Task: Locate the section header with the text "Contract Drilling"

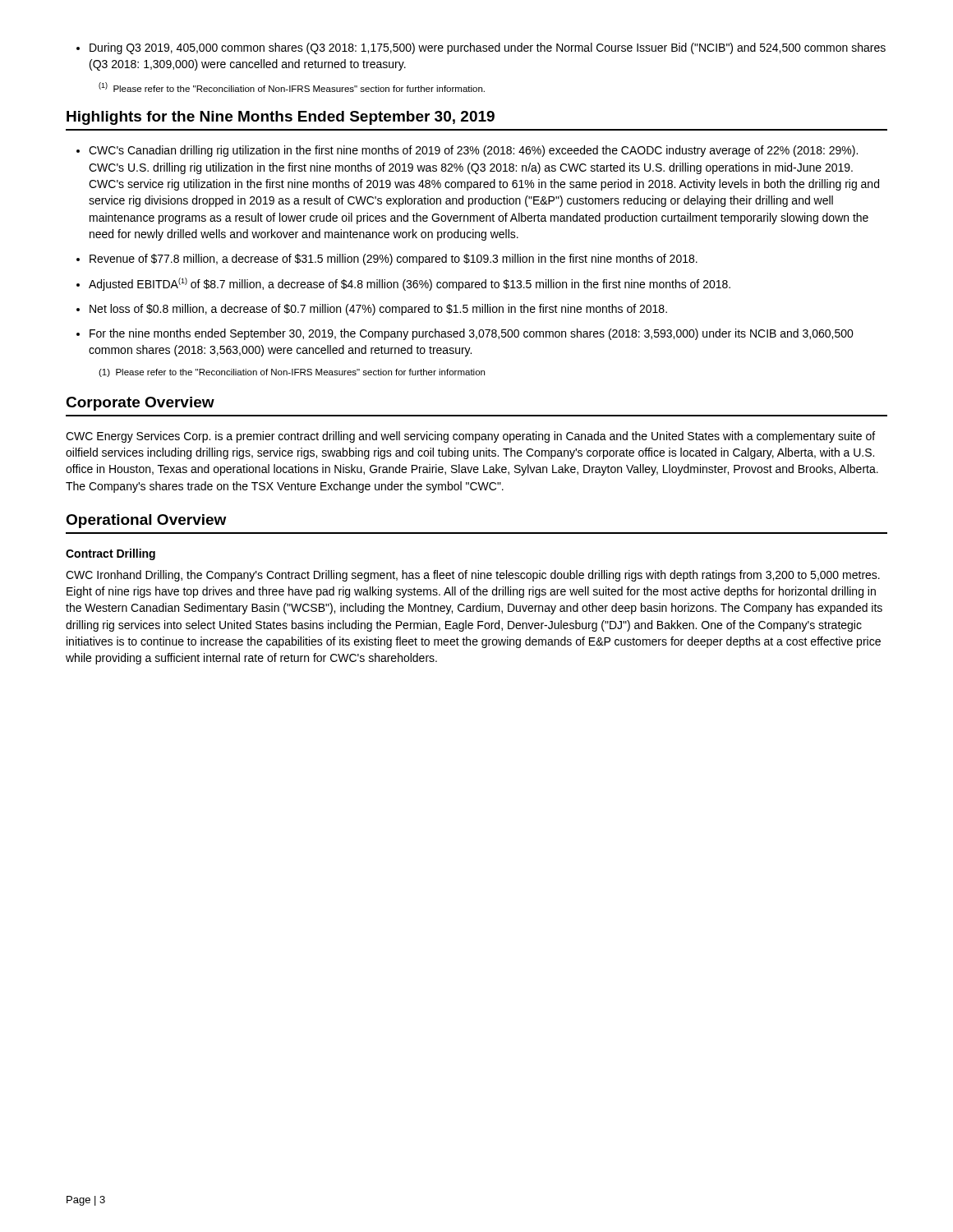Action: tap(110, 554)
